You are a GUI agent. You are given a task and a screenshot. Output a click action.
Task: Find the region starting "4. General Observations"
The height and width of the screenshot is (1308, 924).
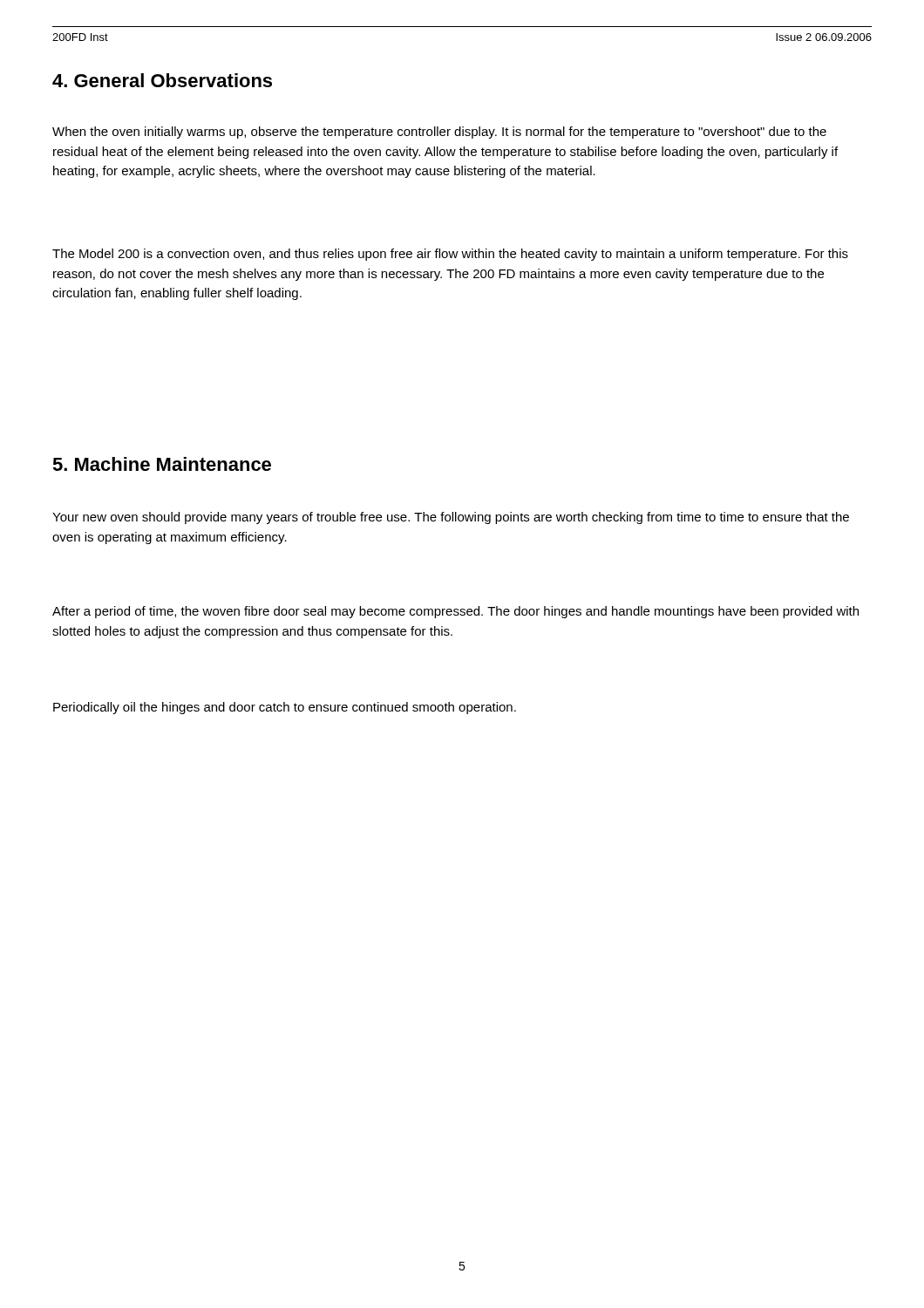(163, 81)
